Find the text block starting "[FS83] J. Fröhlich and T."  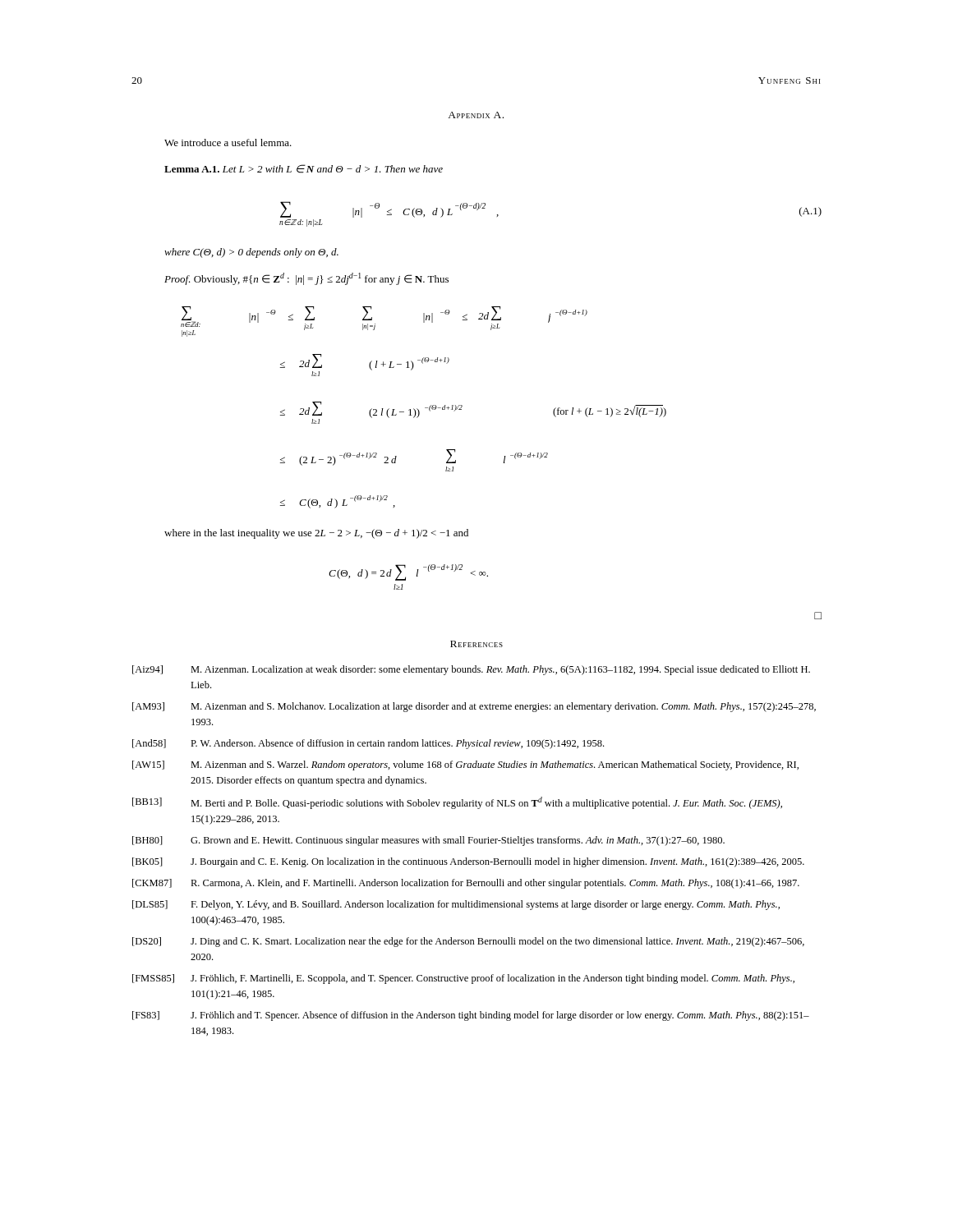pos(476,1023)
